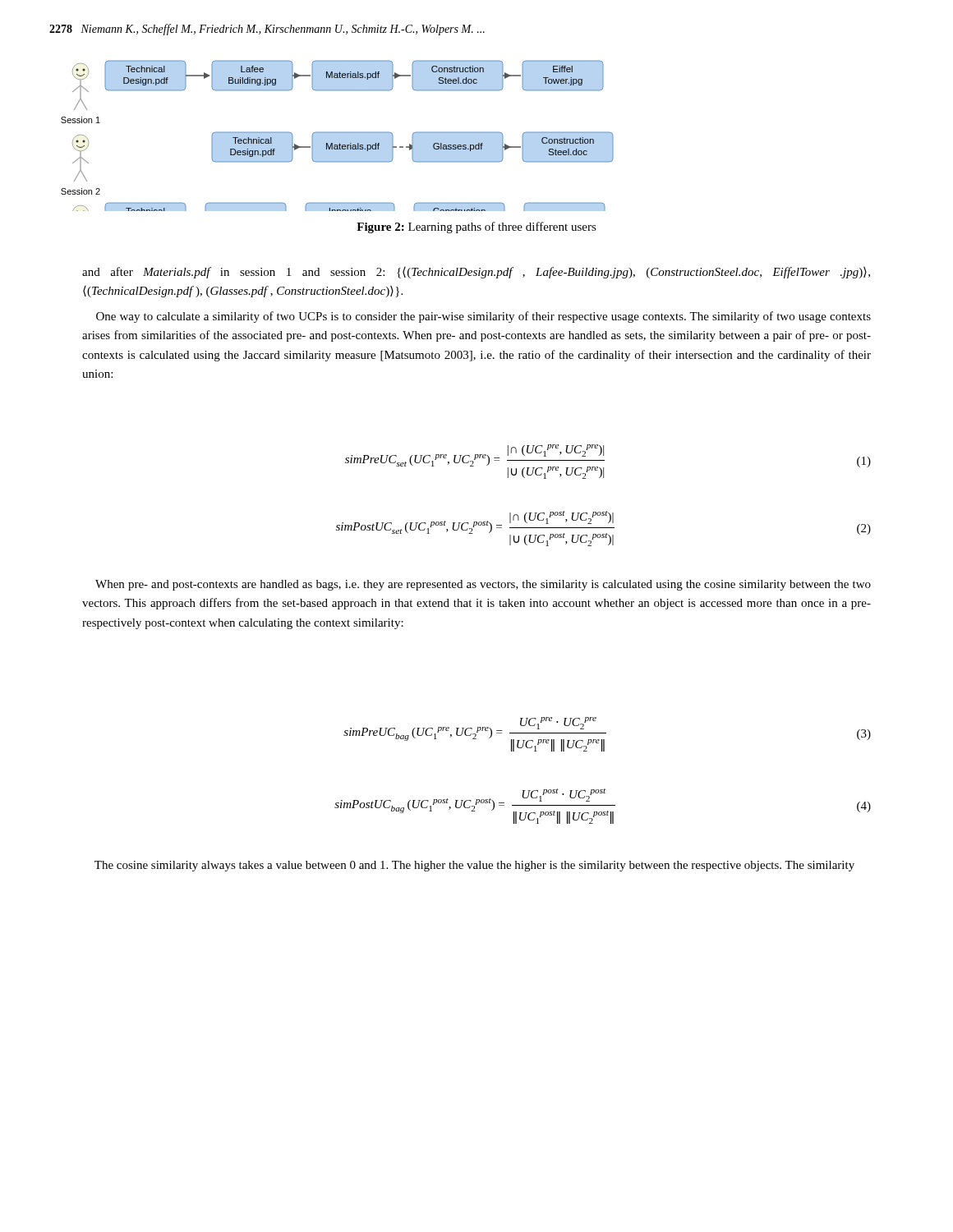
Task: Locate the region starting "simPreUCset (UC1pre, UC2pre)"
Action: pos(608,460)
